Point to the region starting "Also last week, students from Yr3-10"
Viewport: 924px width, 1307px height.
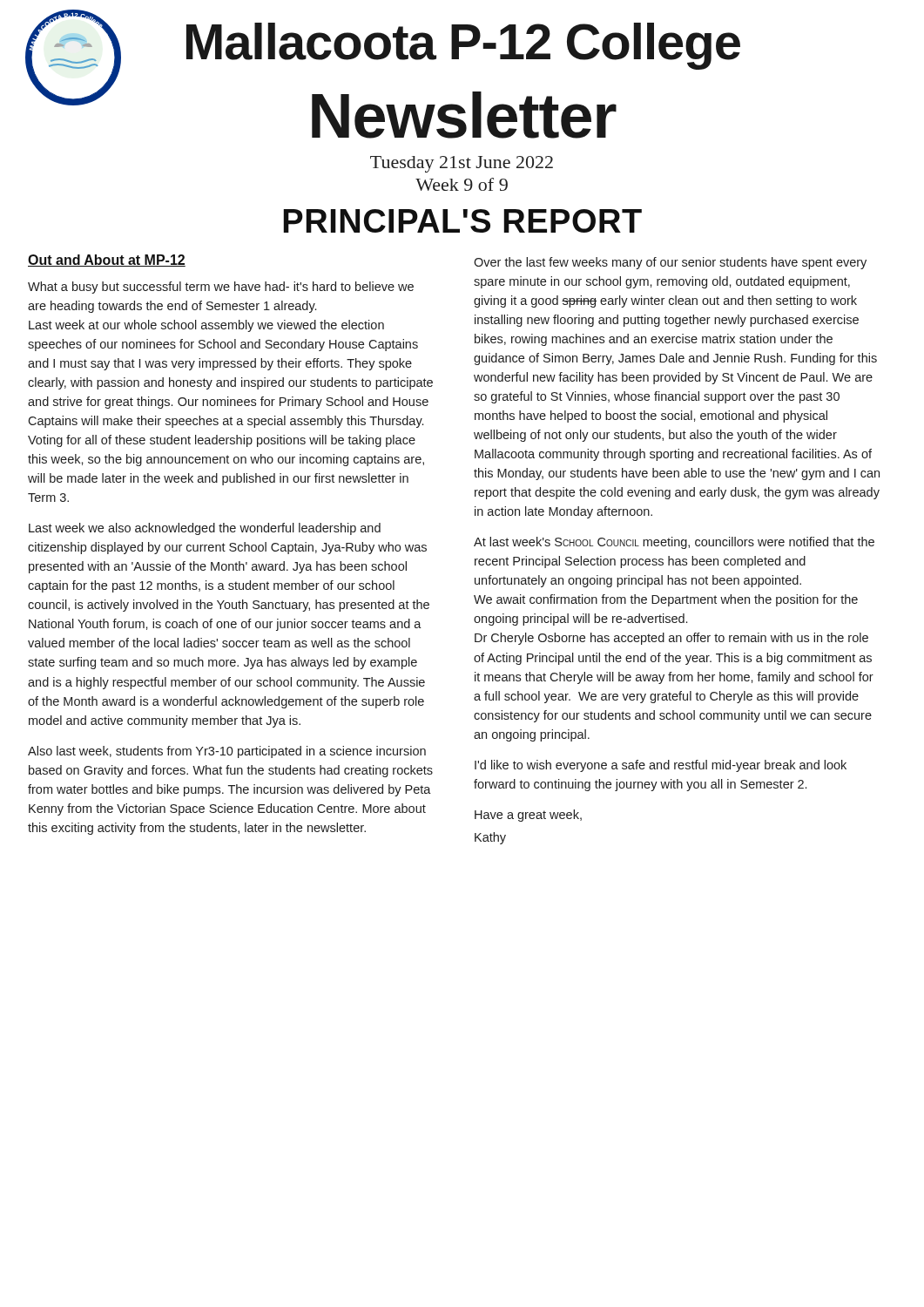(232, 789)
